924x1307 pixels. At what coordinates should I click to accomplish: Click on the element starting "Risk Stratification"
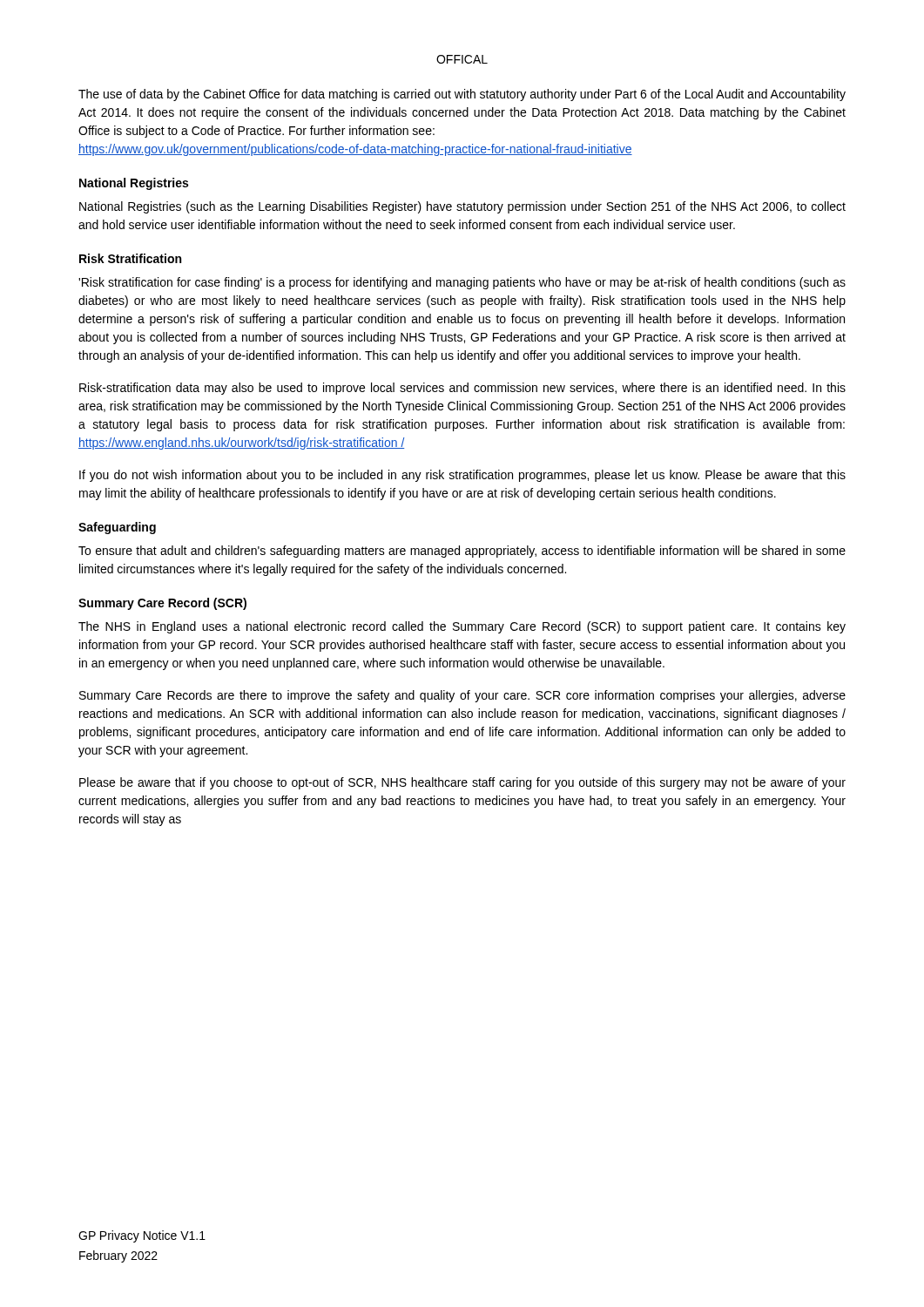130,259
